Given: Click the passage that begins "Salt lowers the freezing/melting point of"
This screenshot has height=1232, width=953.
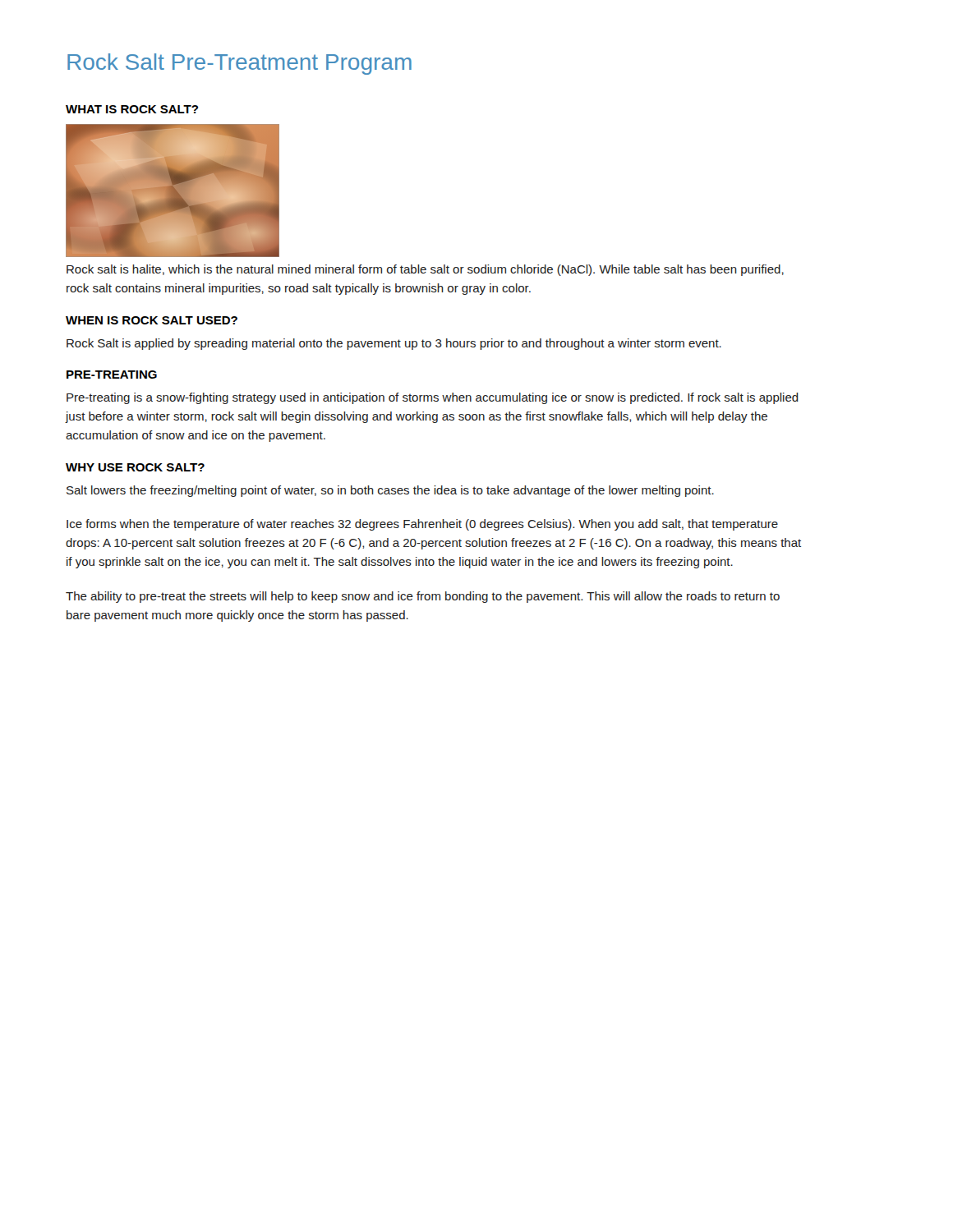Looking at the screenshot, I should (x=390, y=490).
